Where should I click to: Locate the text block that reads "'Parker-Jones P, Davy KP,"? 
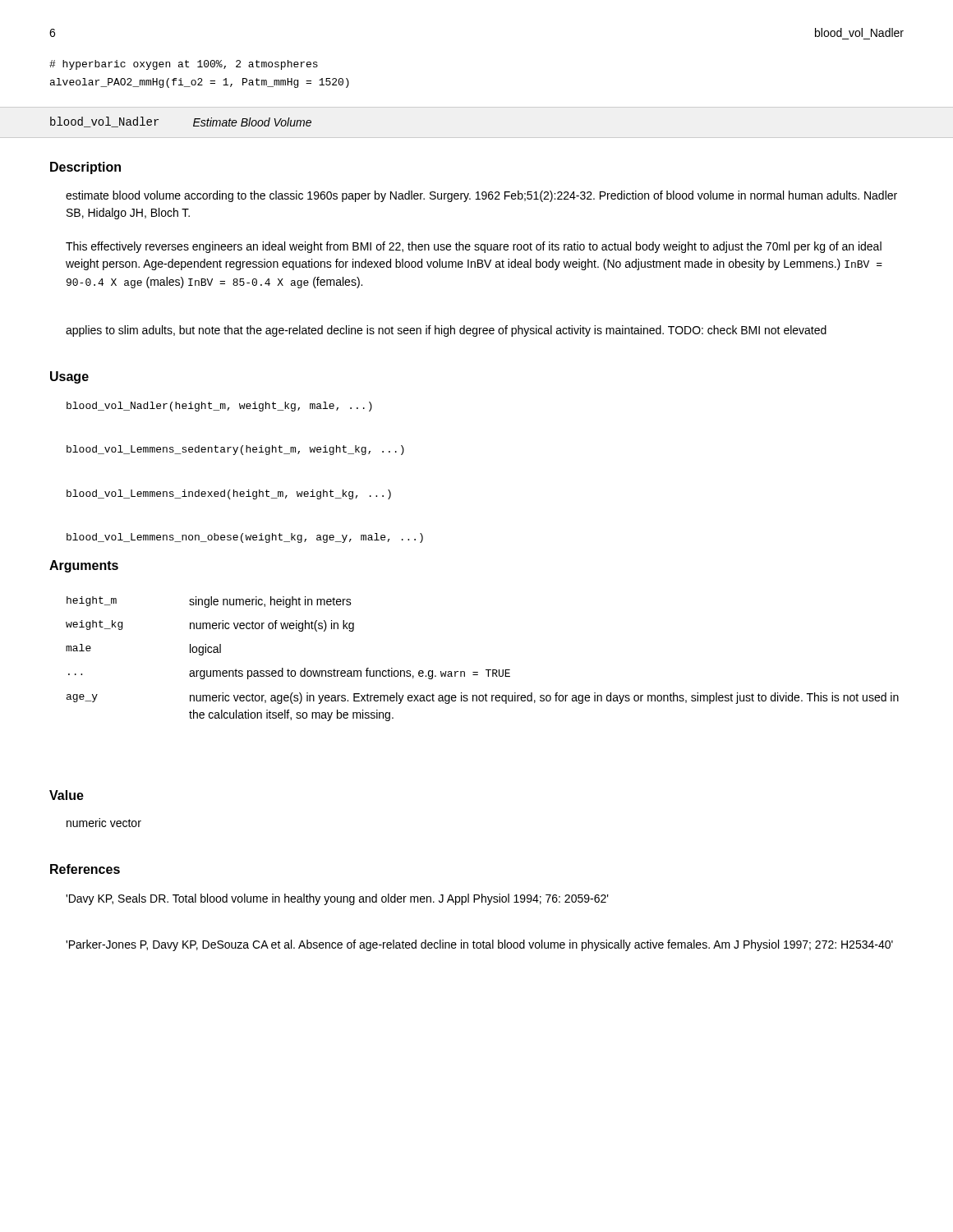coord(479,945)
